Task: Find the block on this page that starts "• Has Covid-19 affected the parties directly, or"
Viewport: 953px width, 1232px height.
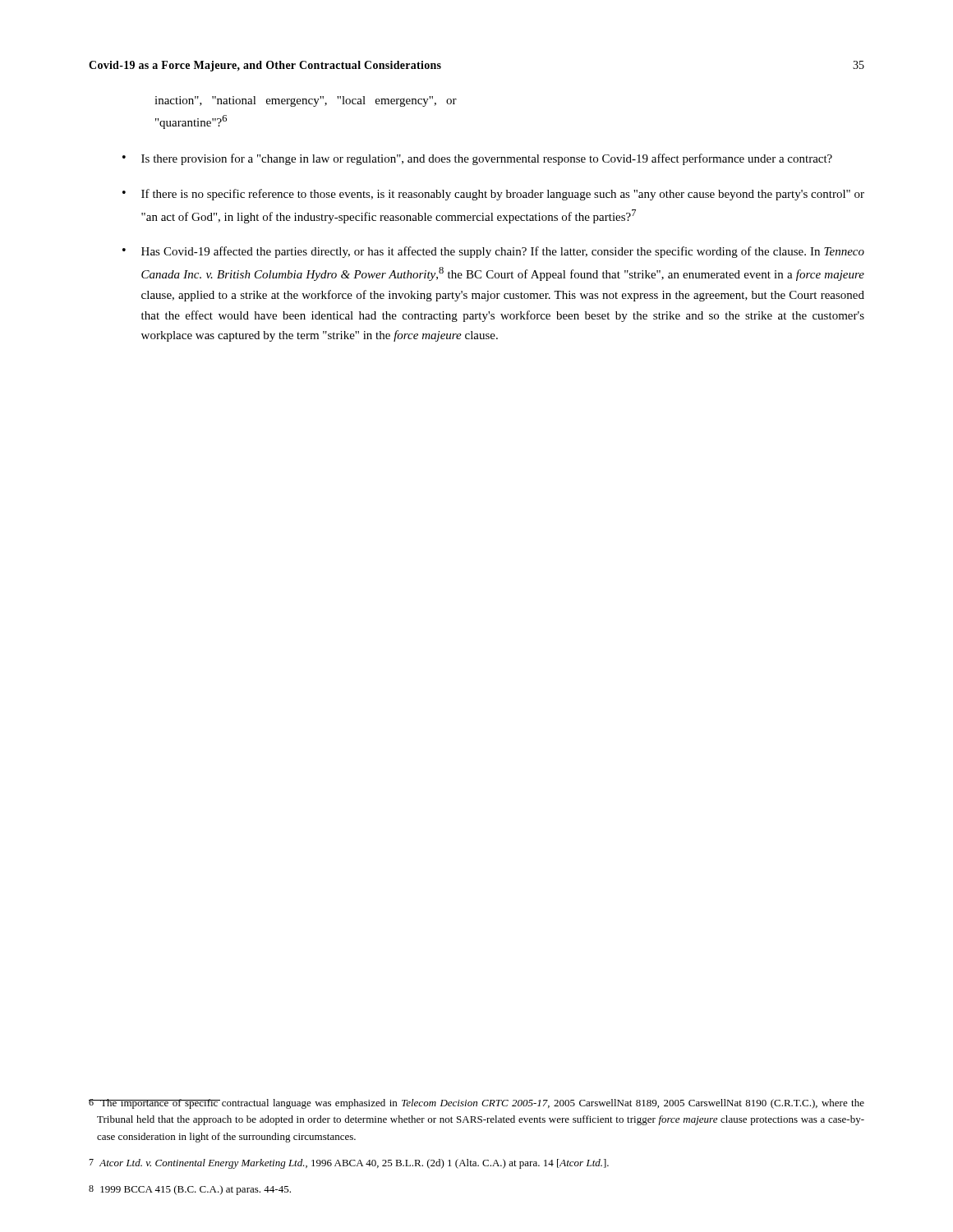Action: coord(493,294)
